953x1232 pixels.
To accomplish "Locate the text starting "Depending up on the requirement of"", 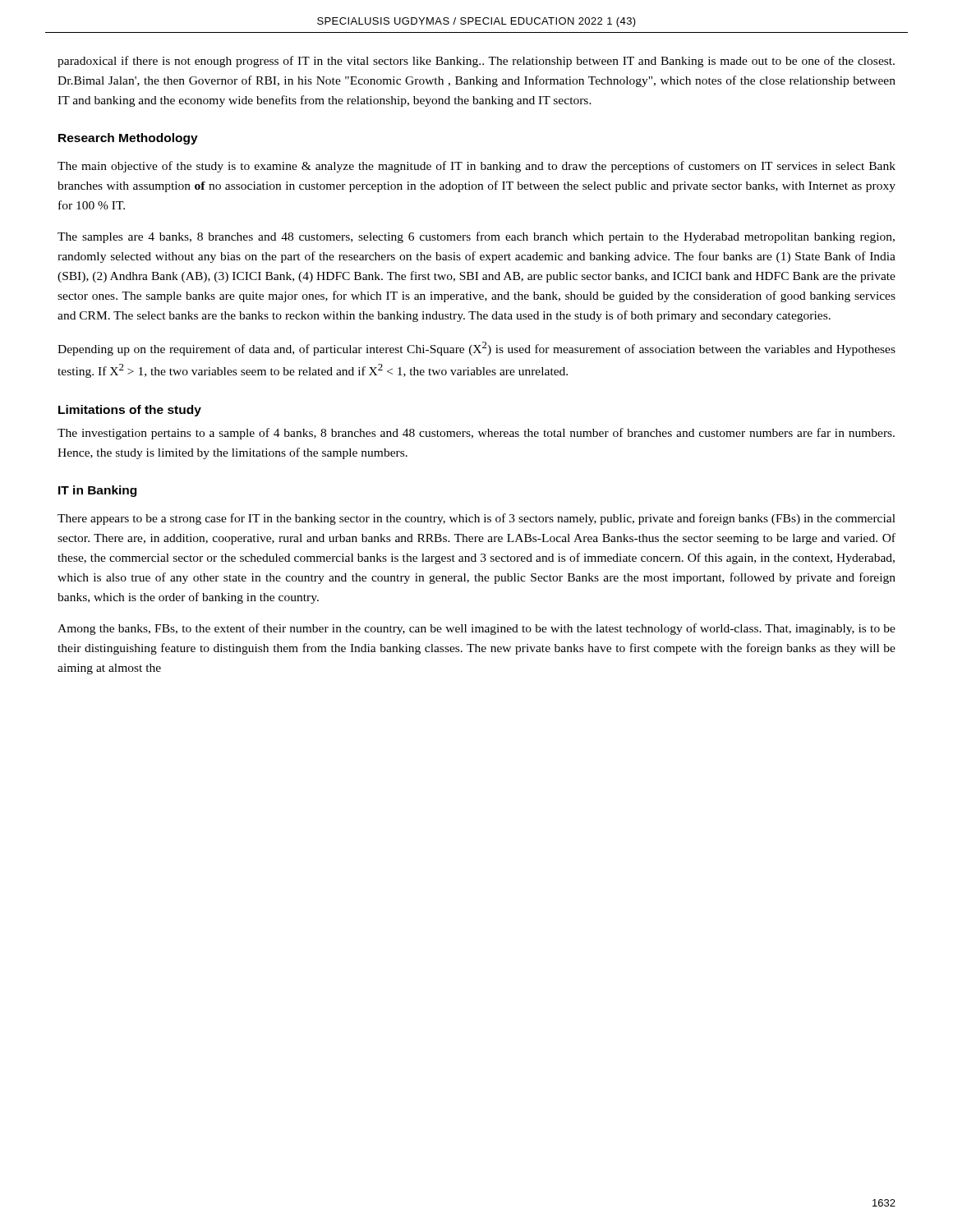I will [476, 359].
